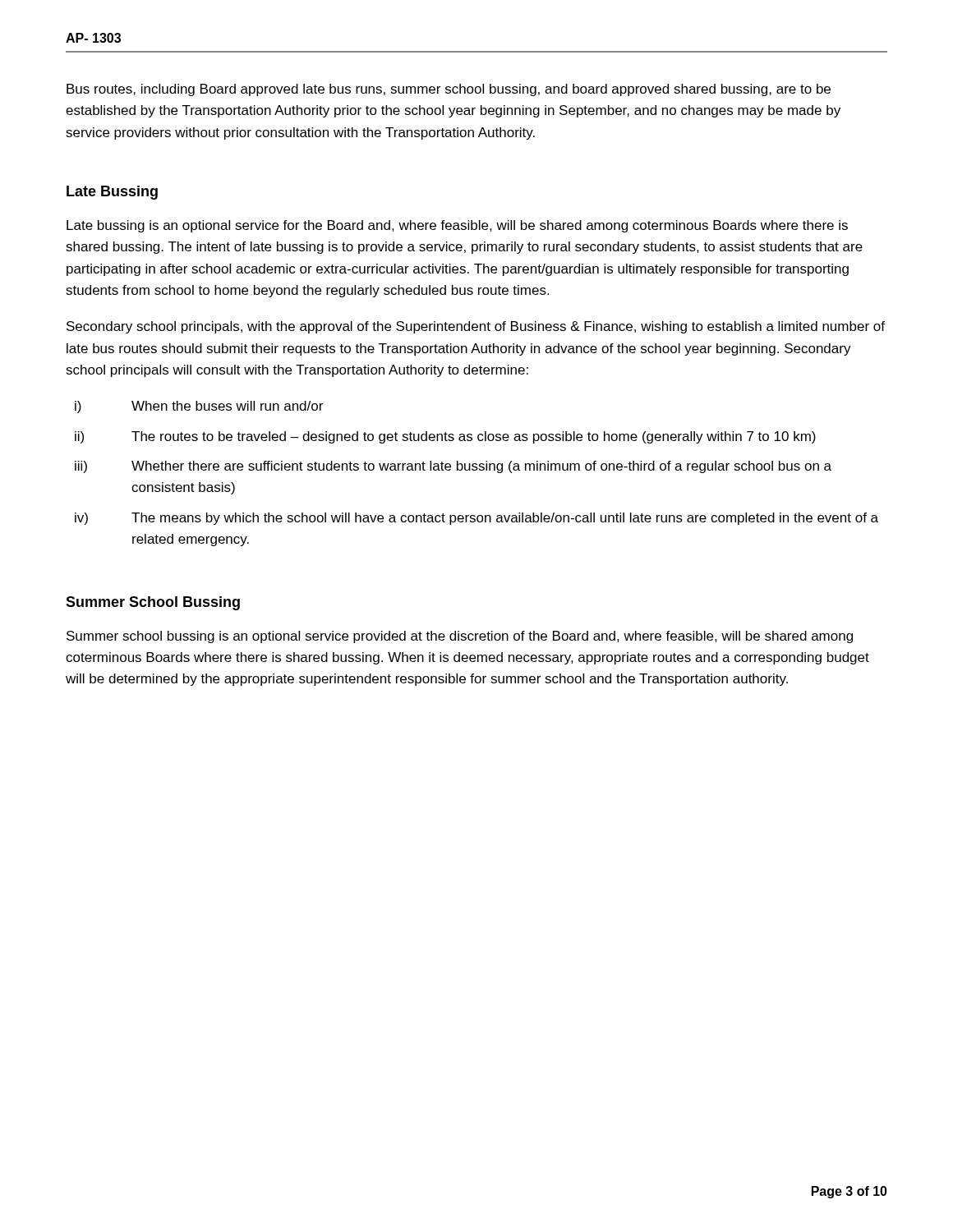The width and height of the screenshot is (953, 1232).
Task: Point to the block beginning "Summer school bussing is an optional service provided"
Action: pos(467,657)
